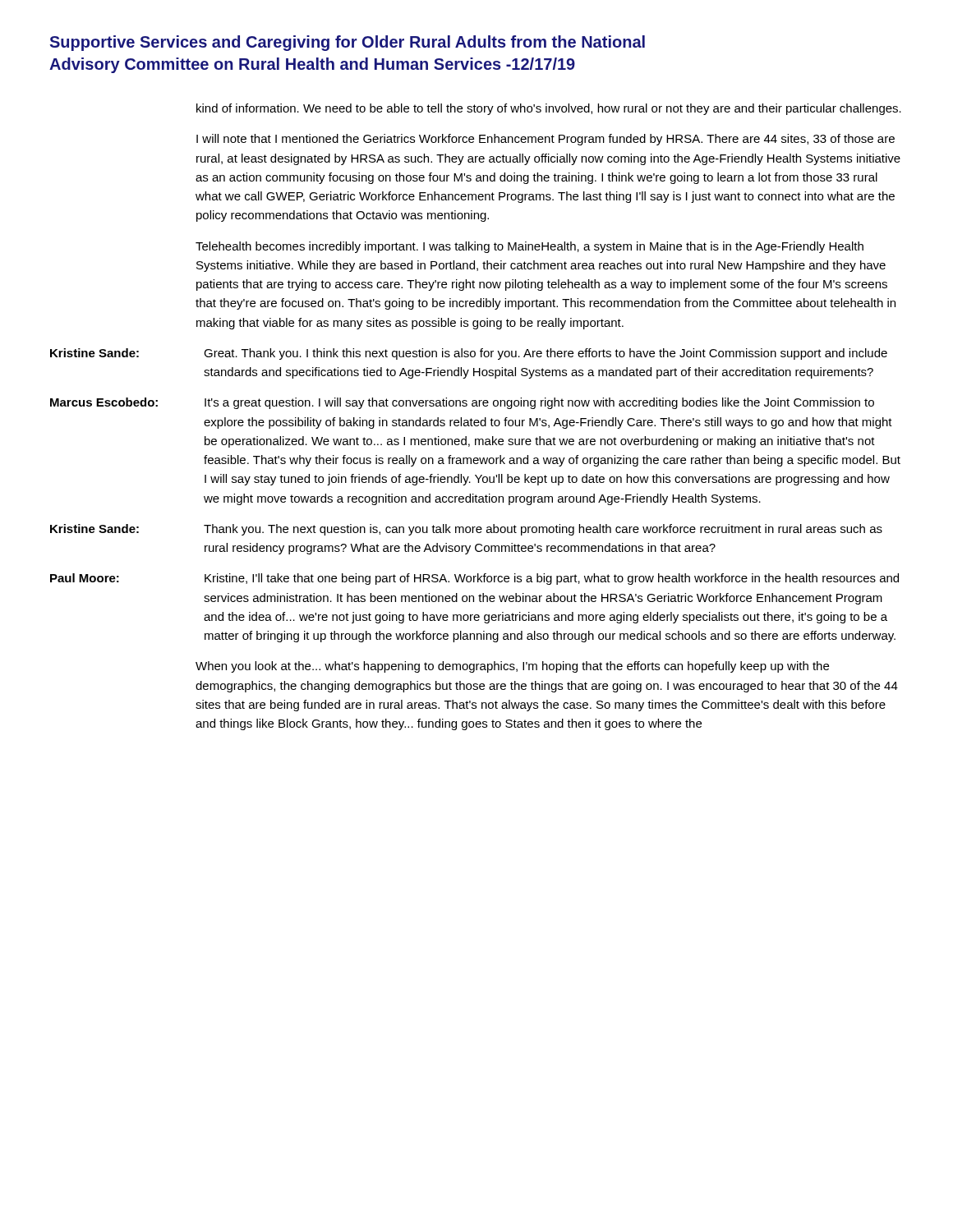
Task: Point to the block beginning "When you look"
Action: click(547, 695)
